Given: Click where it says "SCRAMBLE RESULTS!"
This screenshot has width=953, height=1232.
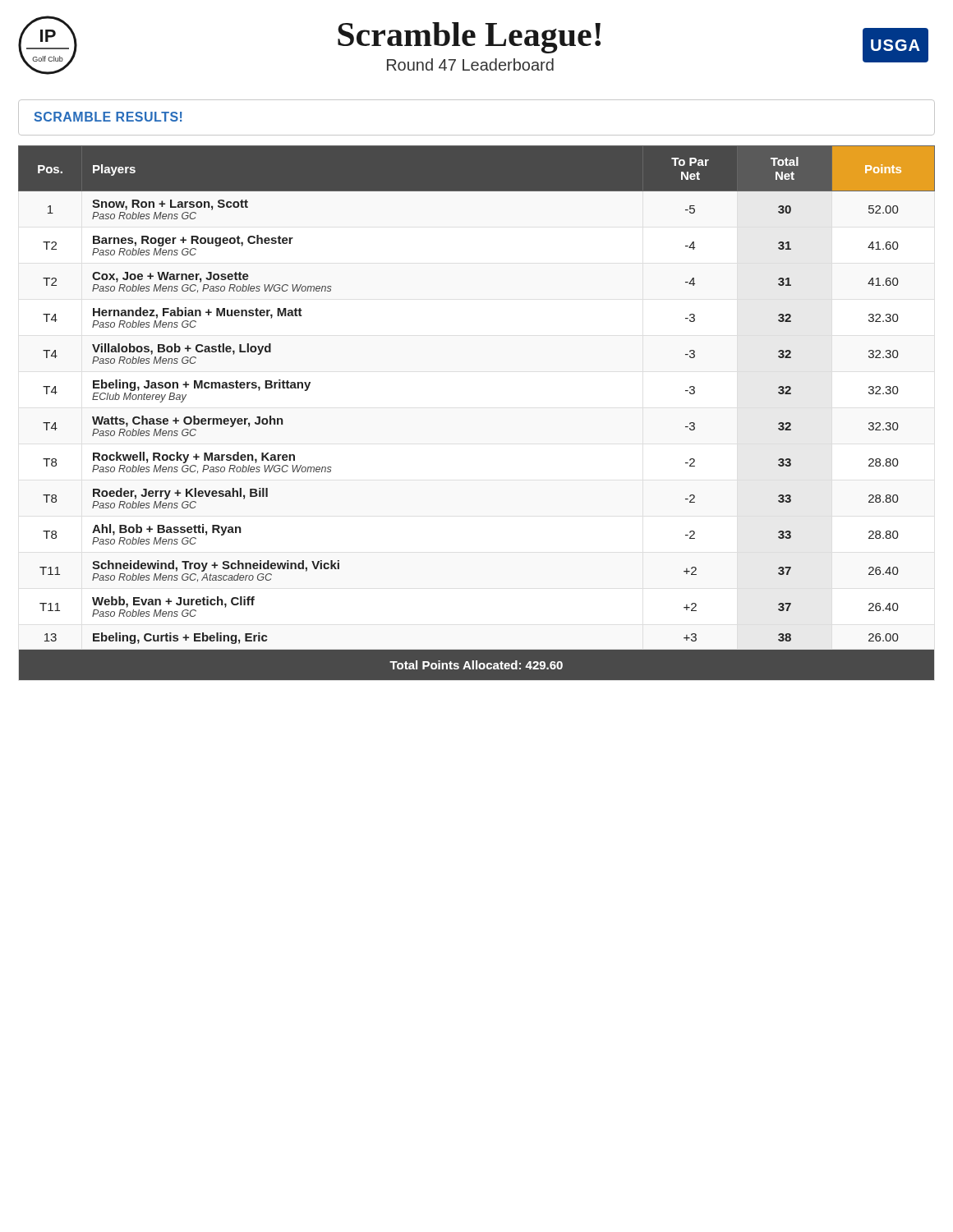Looking at the screenshot, I should pos(109,117).
